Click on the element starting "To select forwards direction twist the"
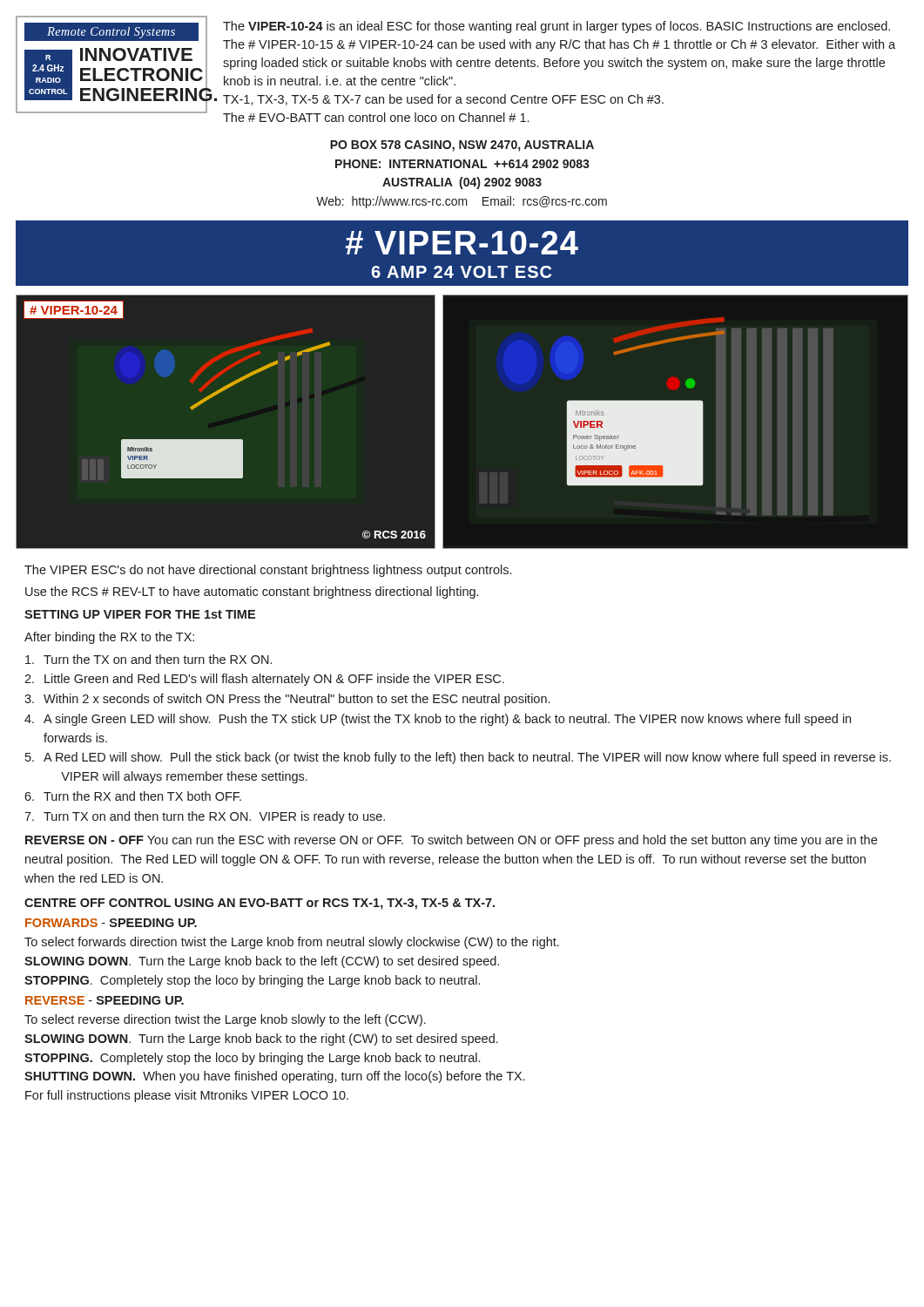 292,961
